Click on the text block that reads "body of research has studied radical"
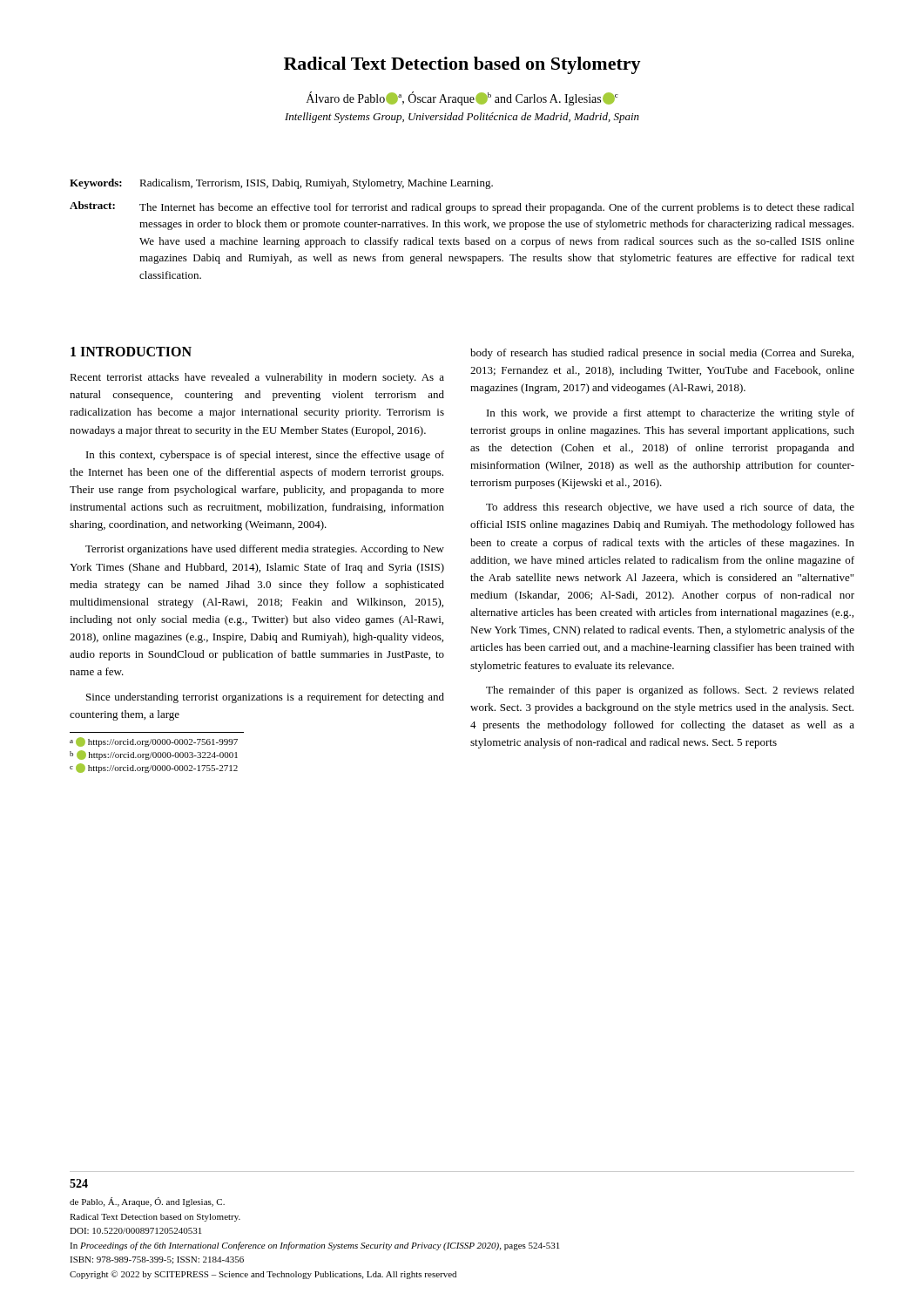 point(662,548)
